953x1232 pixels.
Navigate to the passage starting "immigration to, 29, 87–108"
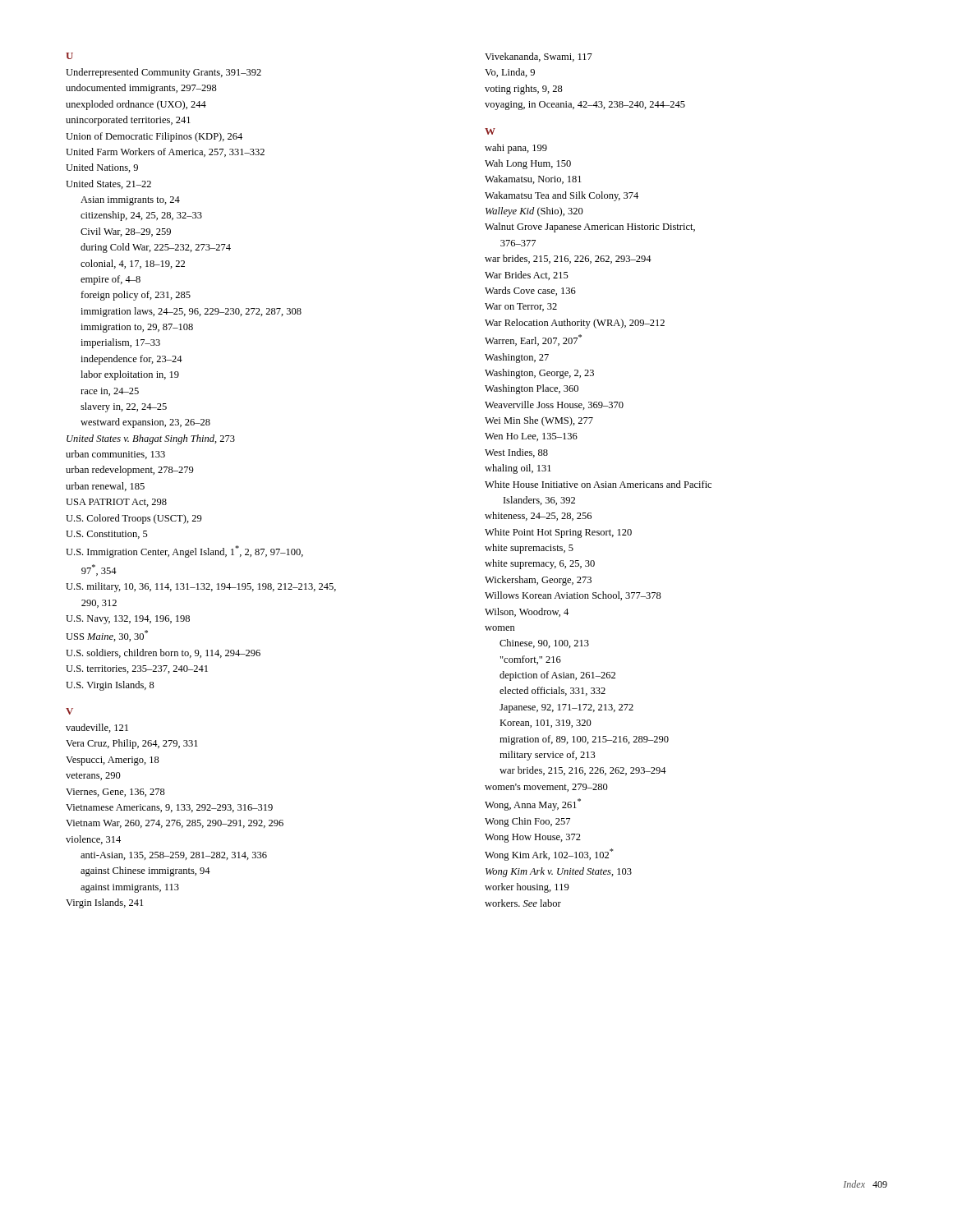[x=137, y=327]
